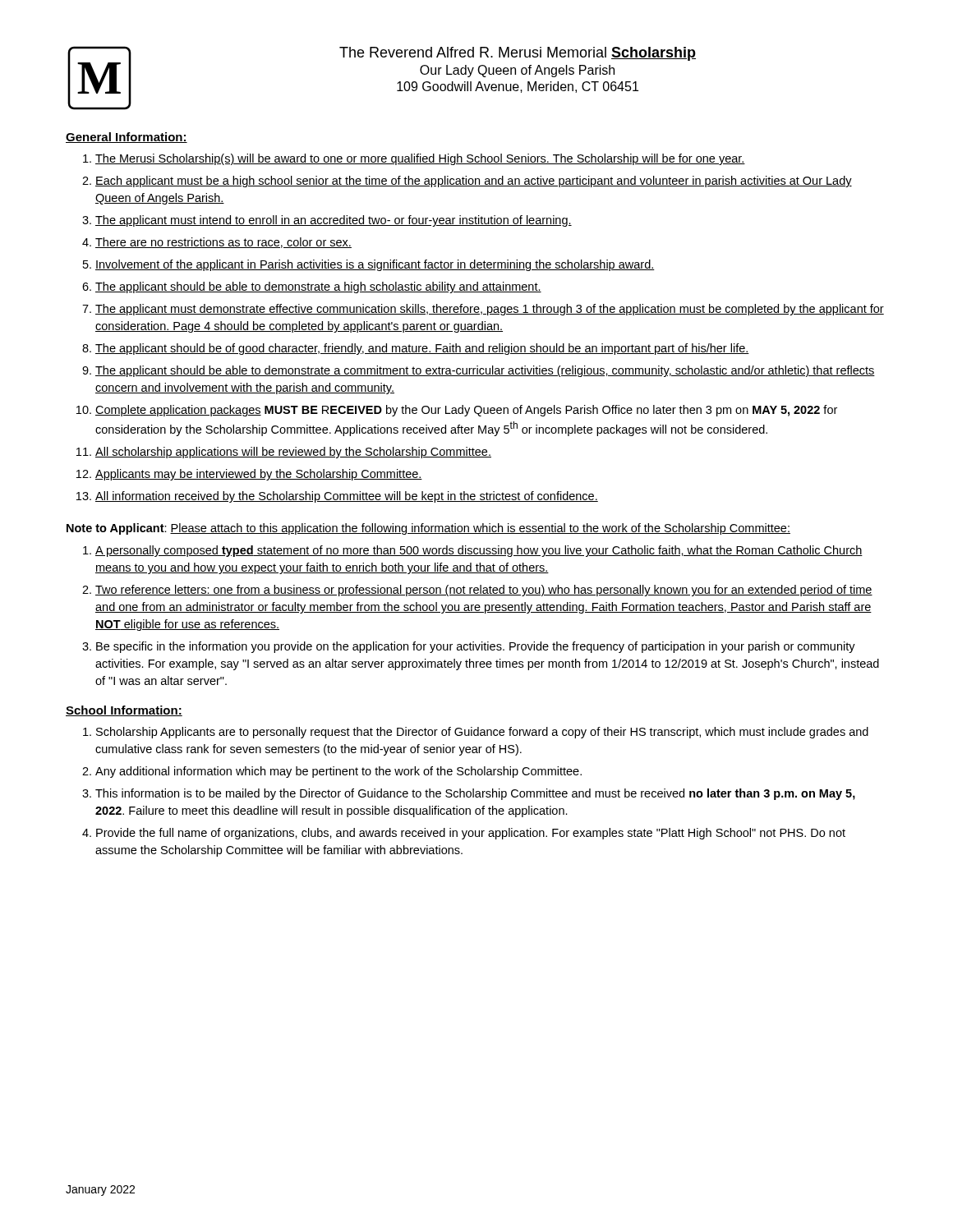Click on the list item containing "Involvement of the applicant in Parish activities"

coord(375,265)
